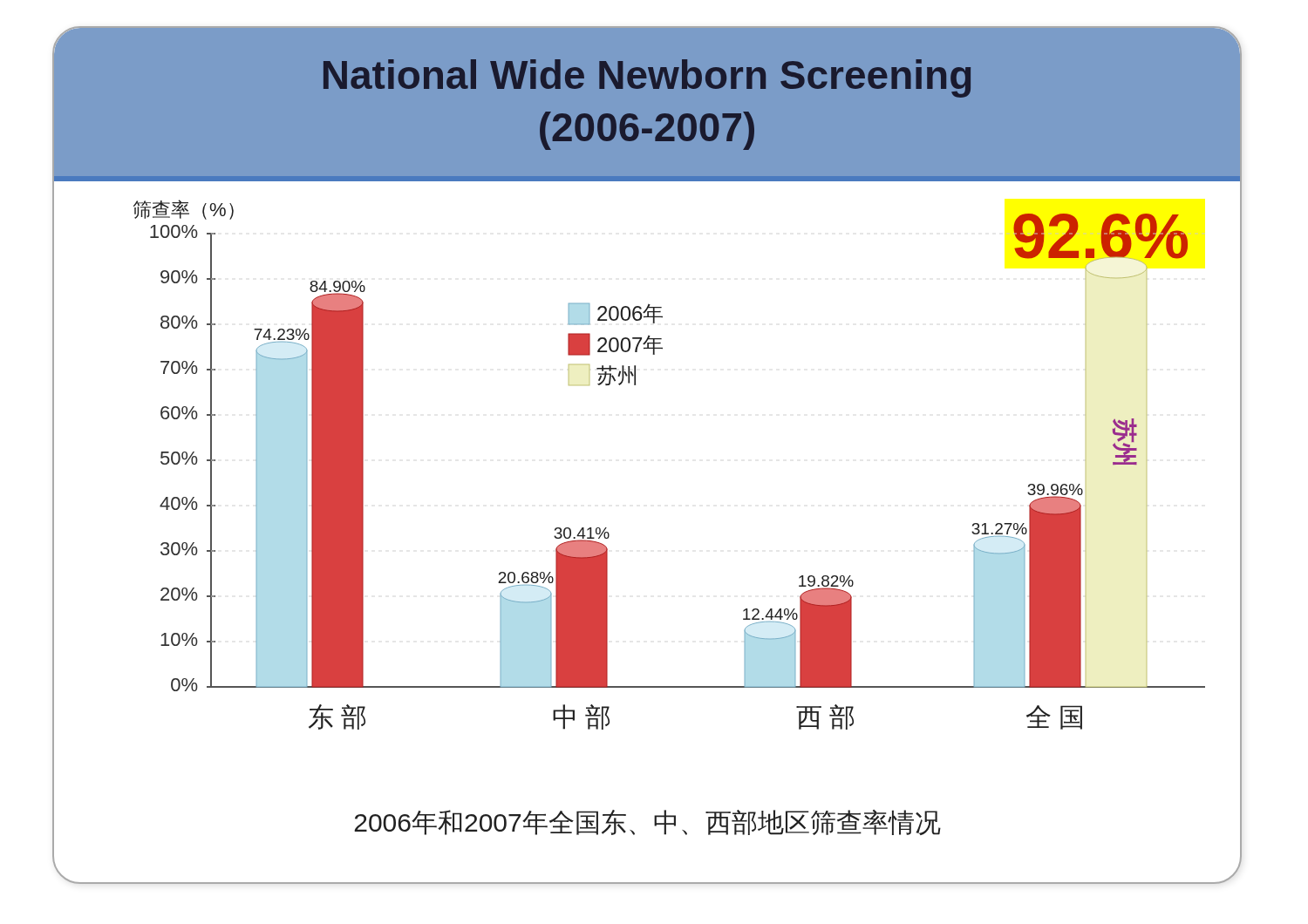Select the title
Screen dimensions: 924x1308
point(647,102)
